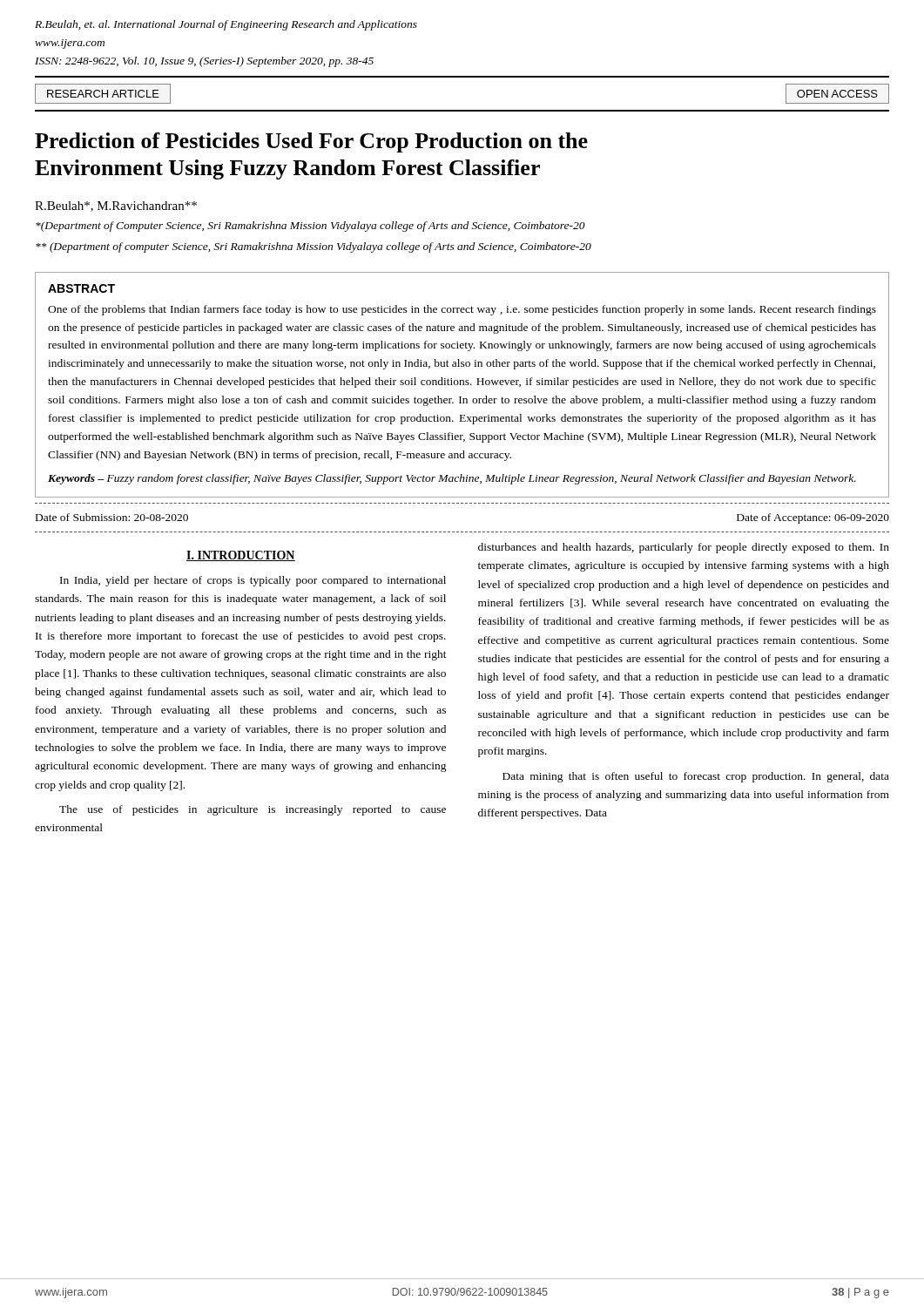Locate the text block that reads "disturbances and health hazards, particularly for"

point(683,680)
